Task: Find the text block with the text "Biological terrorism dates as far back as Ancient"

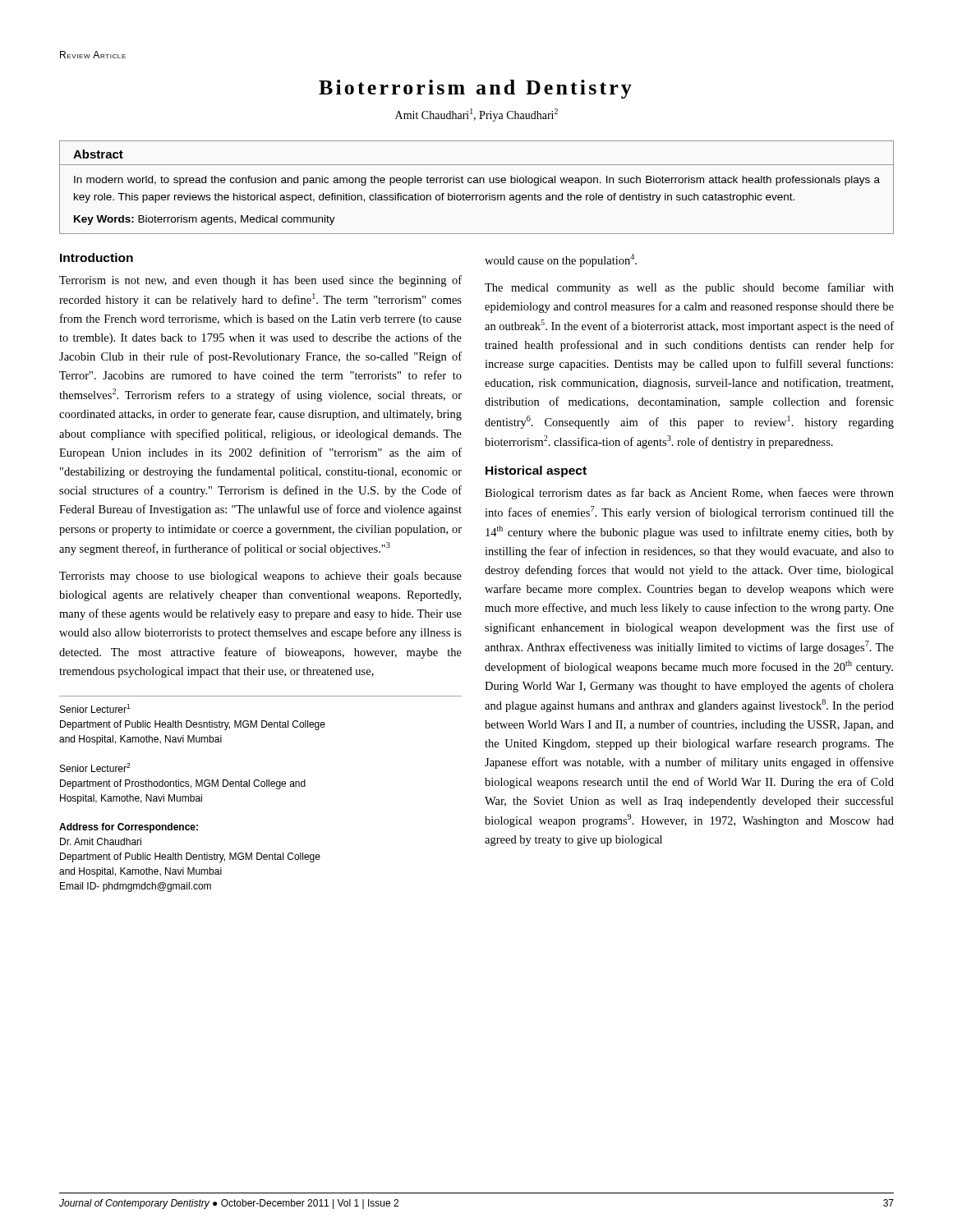Action: pyautogui.click(x=689, y=666)
